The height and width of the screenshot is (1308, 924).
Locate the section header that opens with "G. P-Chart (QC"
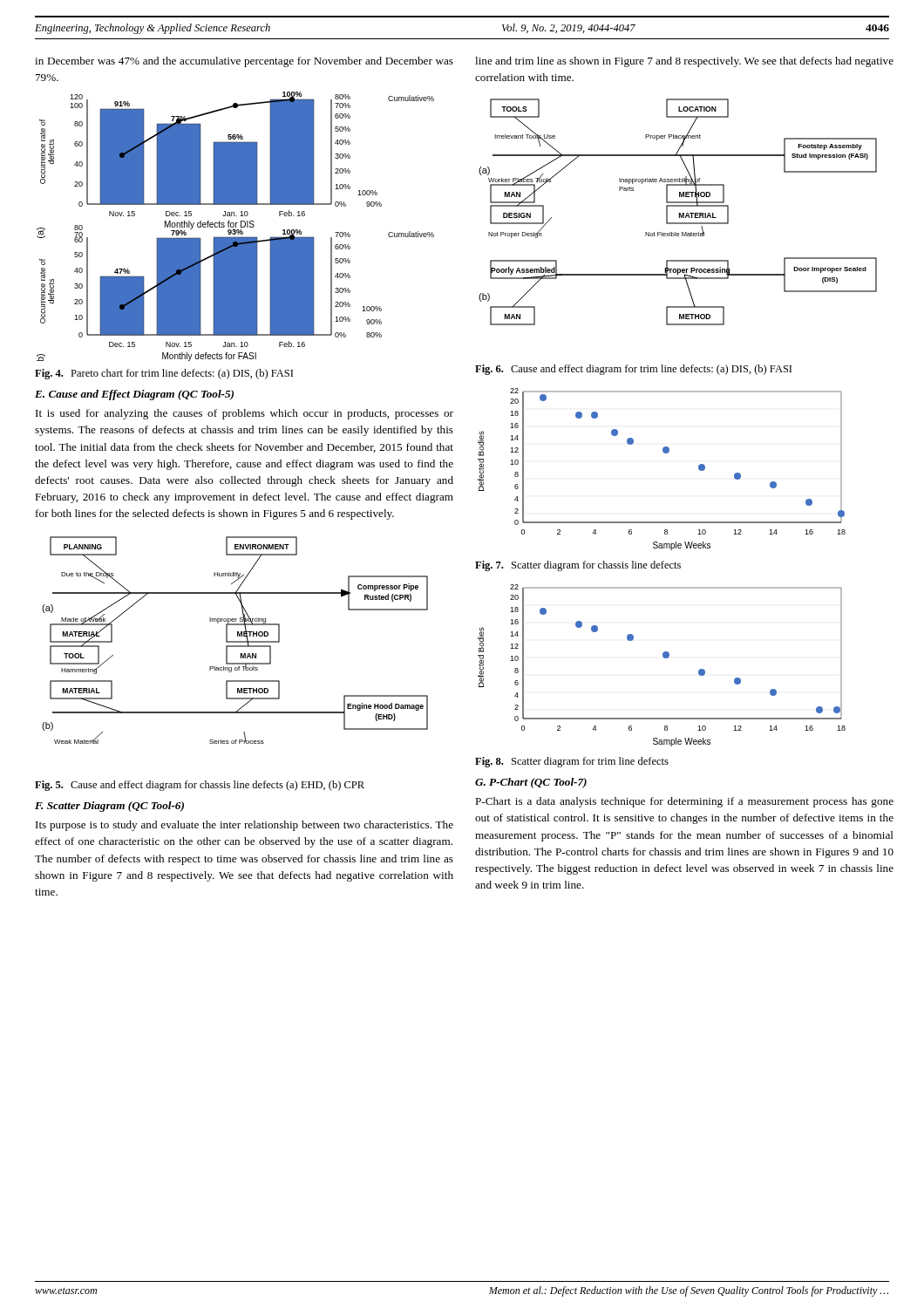point(531,782)
